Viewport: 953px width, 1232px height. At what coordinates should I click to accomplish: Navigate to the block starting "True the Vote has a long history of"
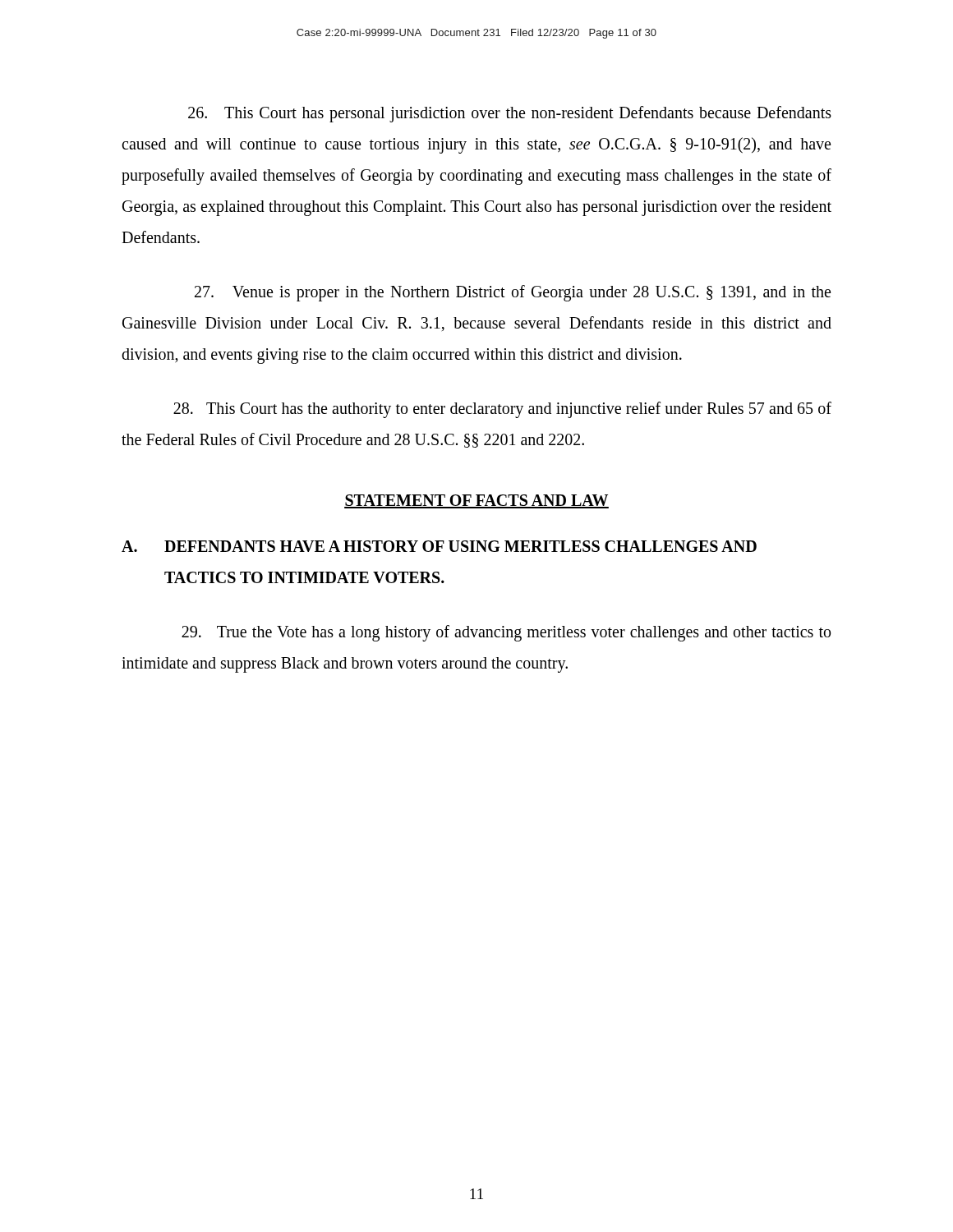point(476,647)
